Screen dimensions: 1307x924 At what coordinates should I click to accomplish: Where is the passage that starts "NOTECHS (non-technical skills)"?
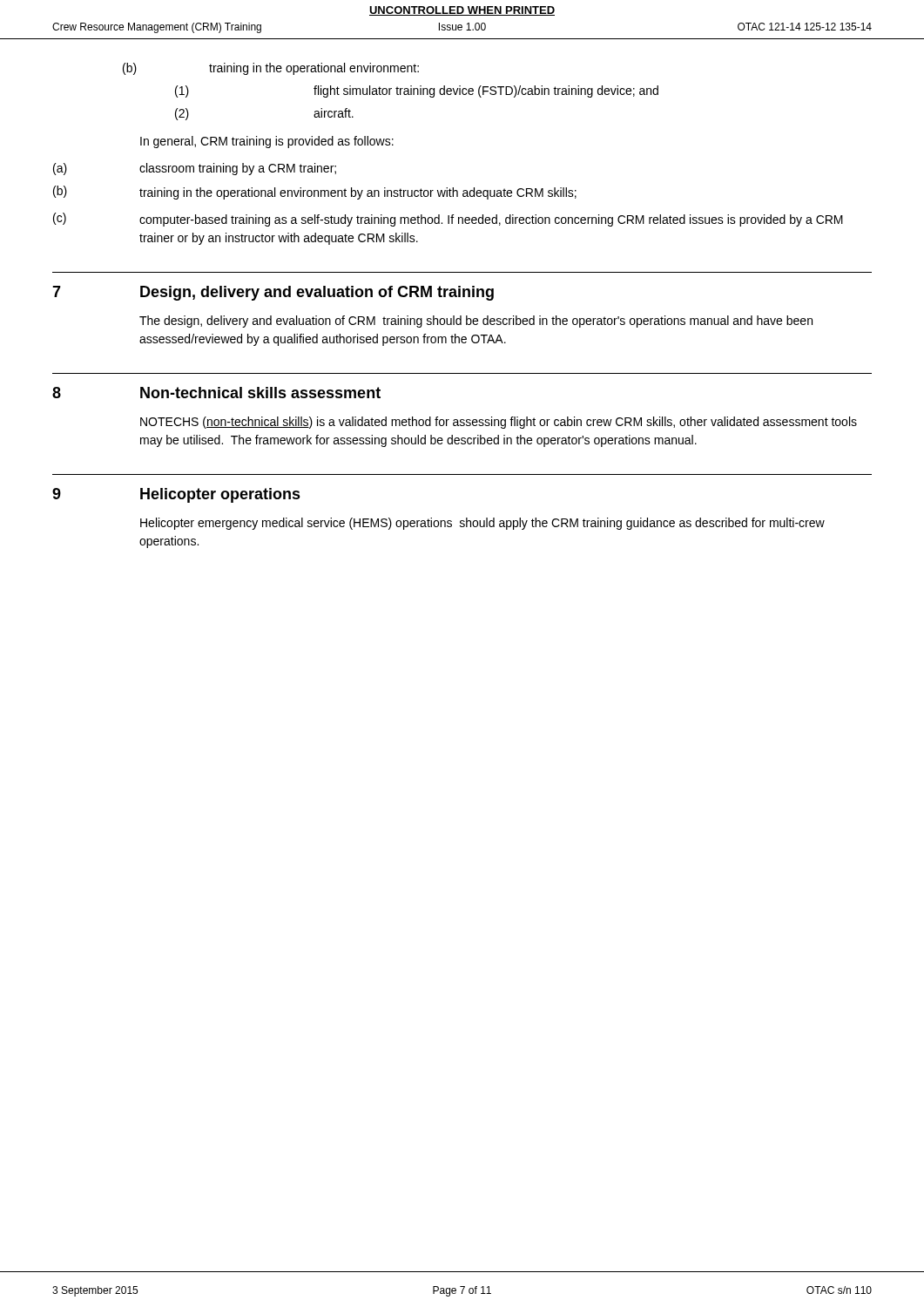[x=498, y=431]
